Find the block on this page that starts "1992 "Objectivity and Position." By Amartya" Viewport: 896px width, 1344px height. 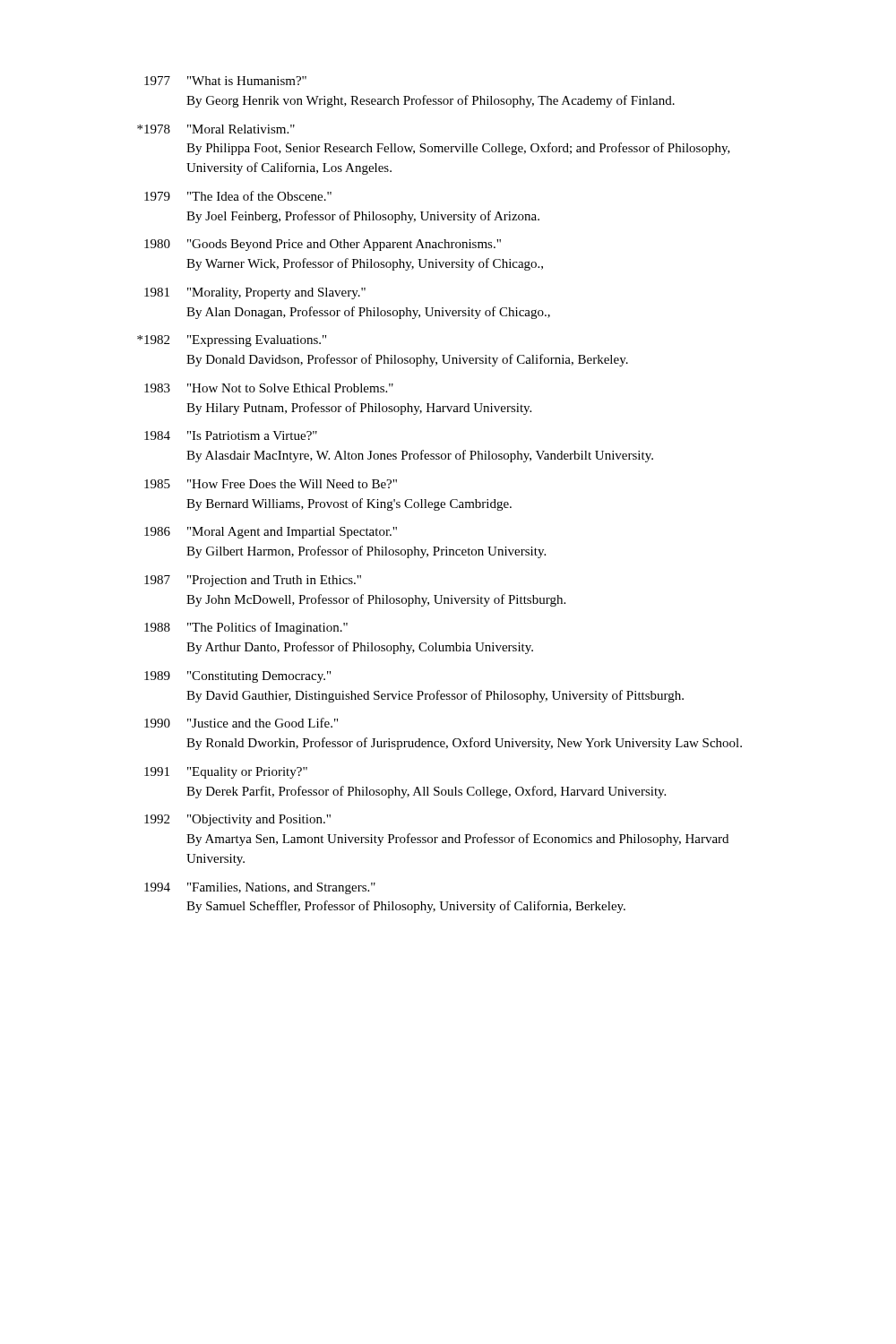click(x=448, y=839)
